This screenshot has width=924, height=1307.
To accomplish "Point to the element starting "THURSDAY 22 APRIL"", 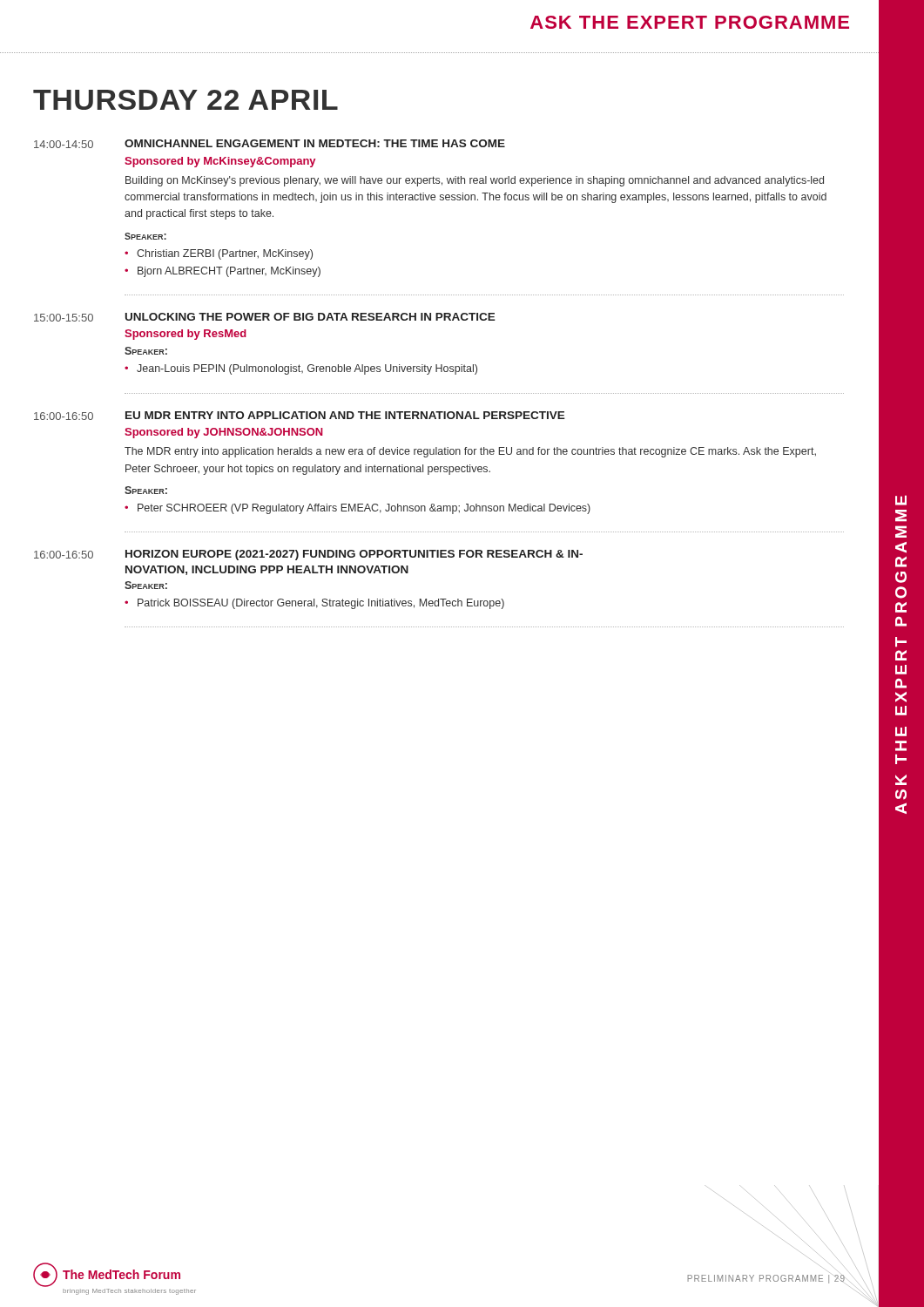I will pos(186,99).
